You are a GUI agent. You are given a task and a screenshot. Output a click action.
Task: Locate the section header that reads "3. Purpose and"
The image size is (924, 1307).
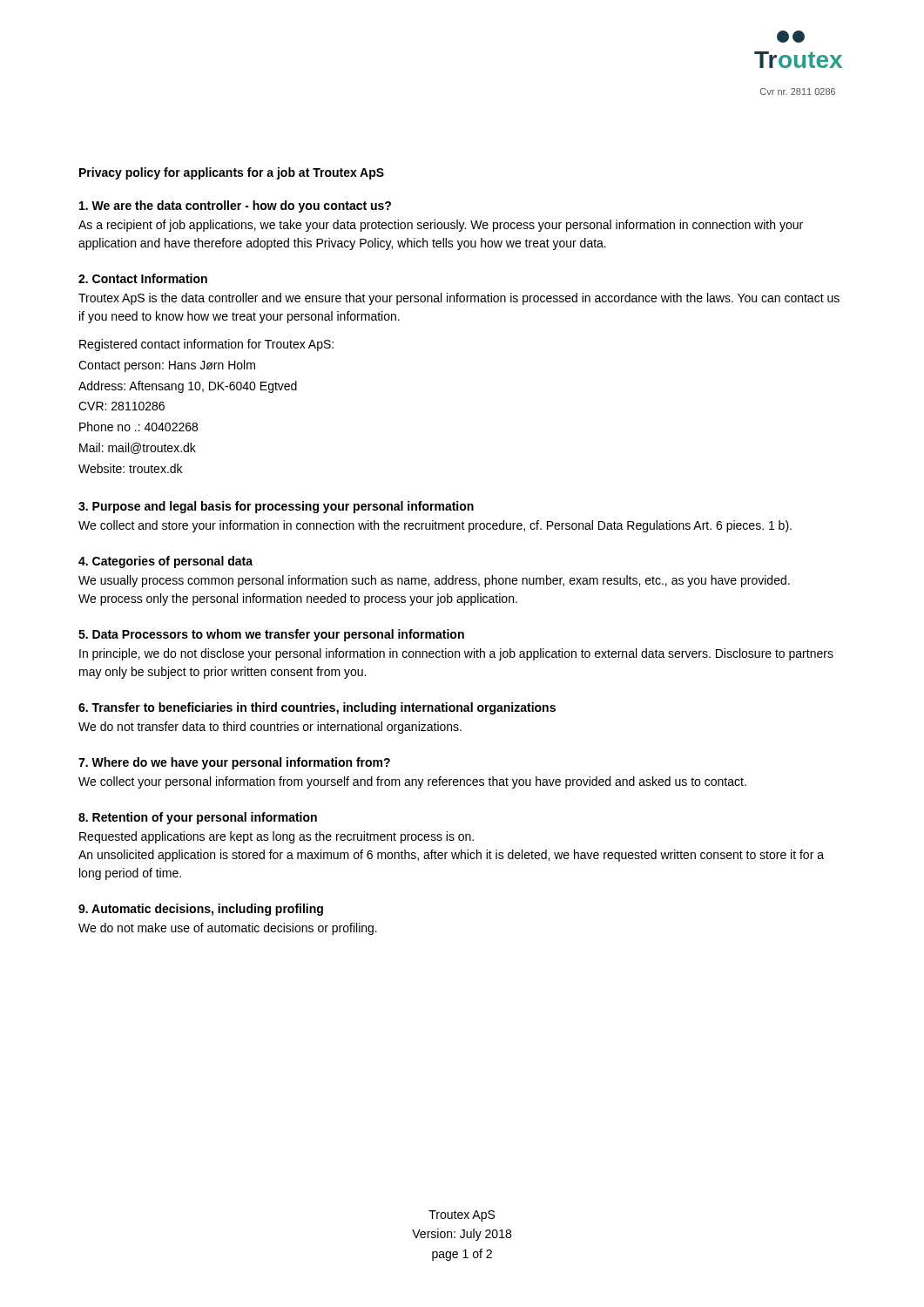pyautogui.click(x=276, y=506)
